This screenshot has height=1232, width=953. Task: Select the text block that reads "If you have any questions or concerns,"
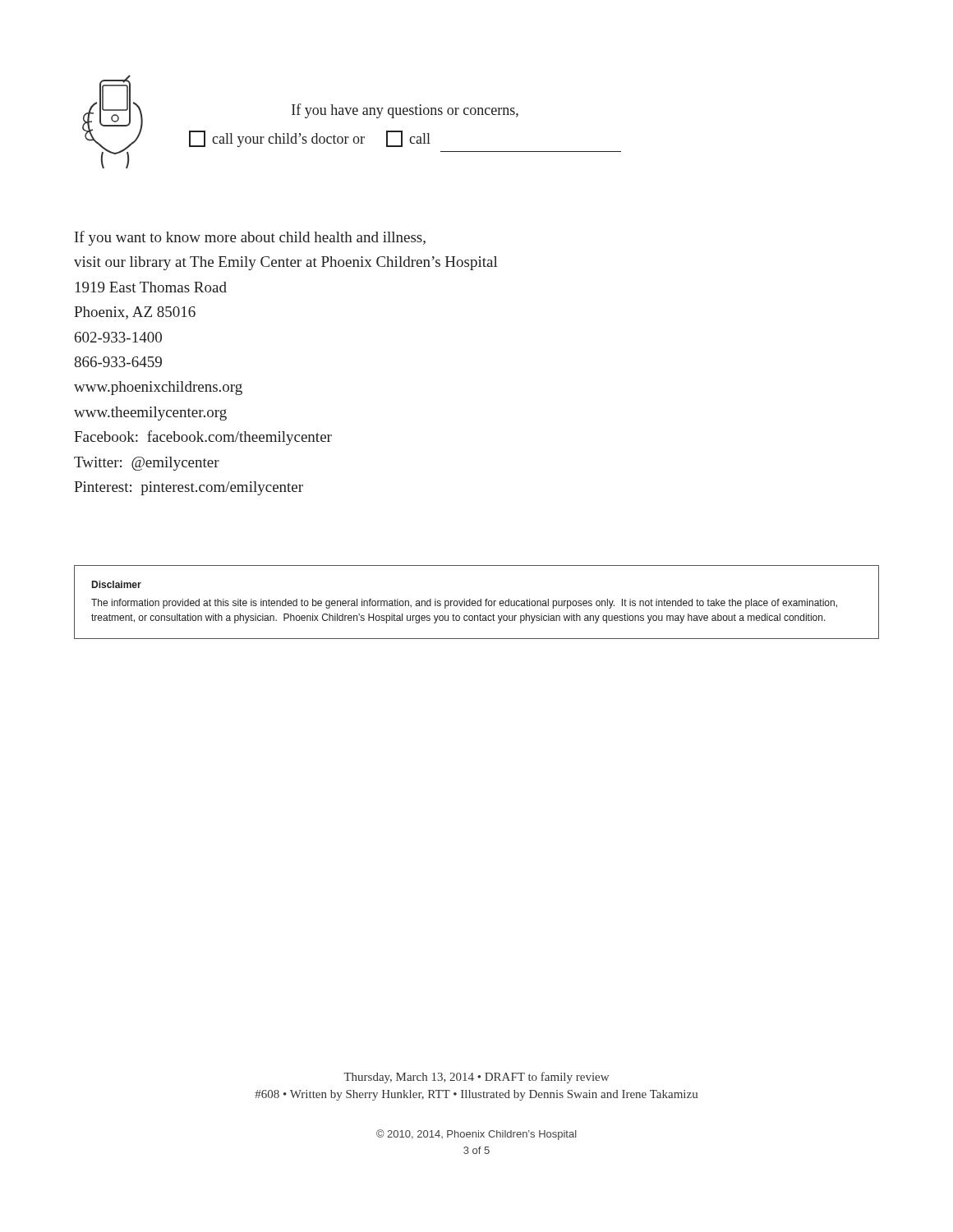click(405, 125)
